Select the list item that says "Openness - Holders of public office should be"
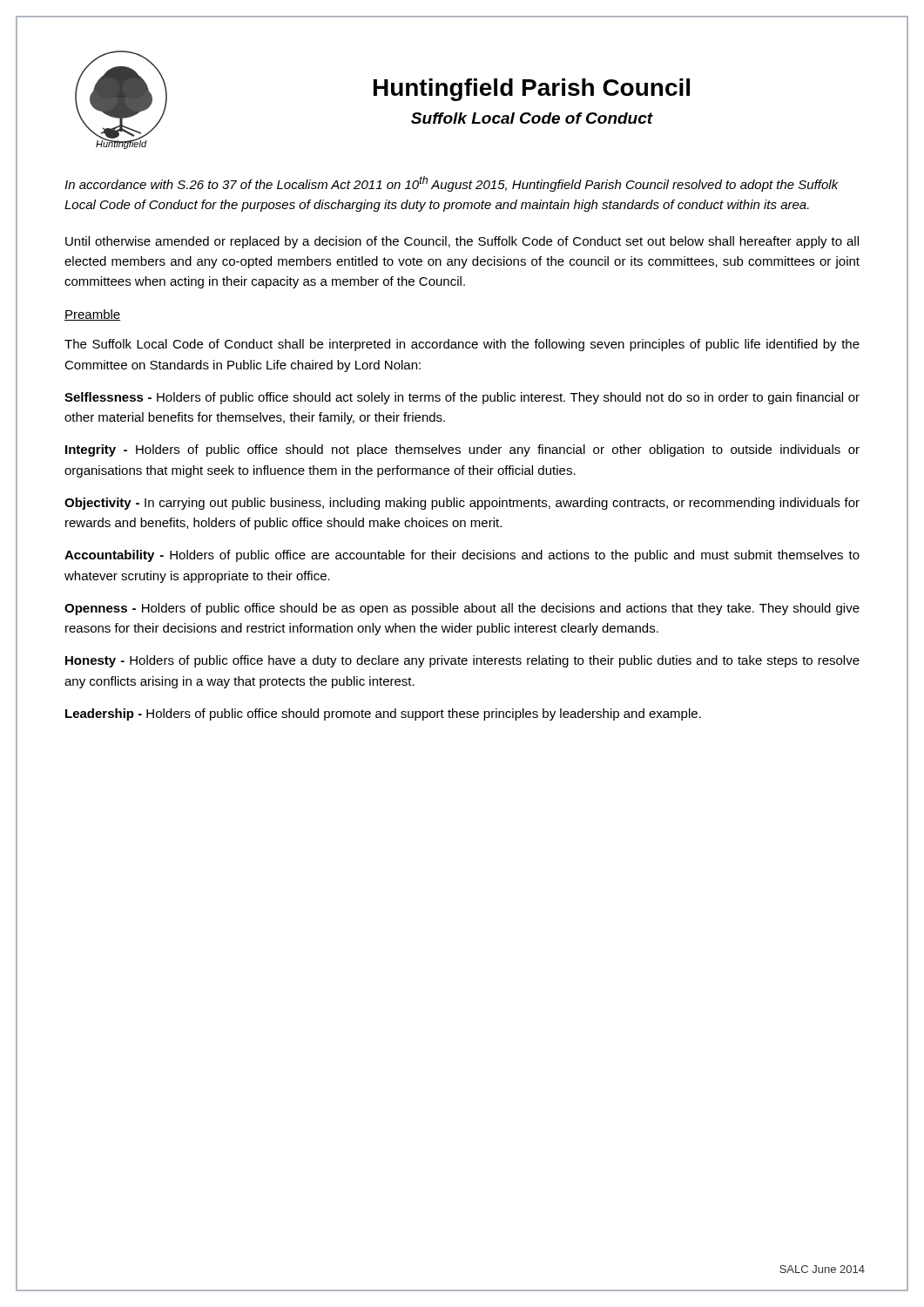 (462, 618)
